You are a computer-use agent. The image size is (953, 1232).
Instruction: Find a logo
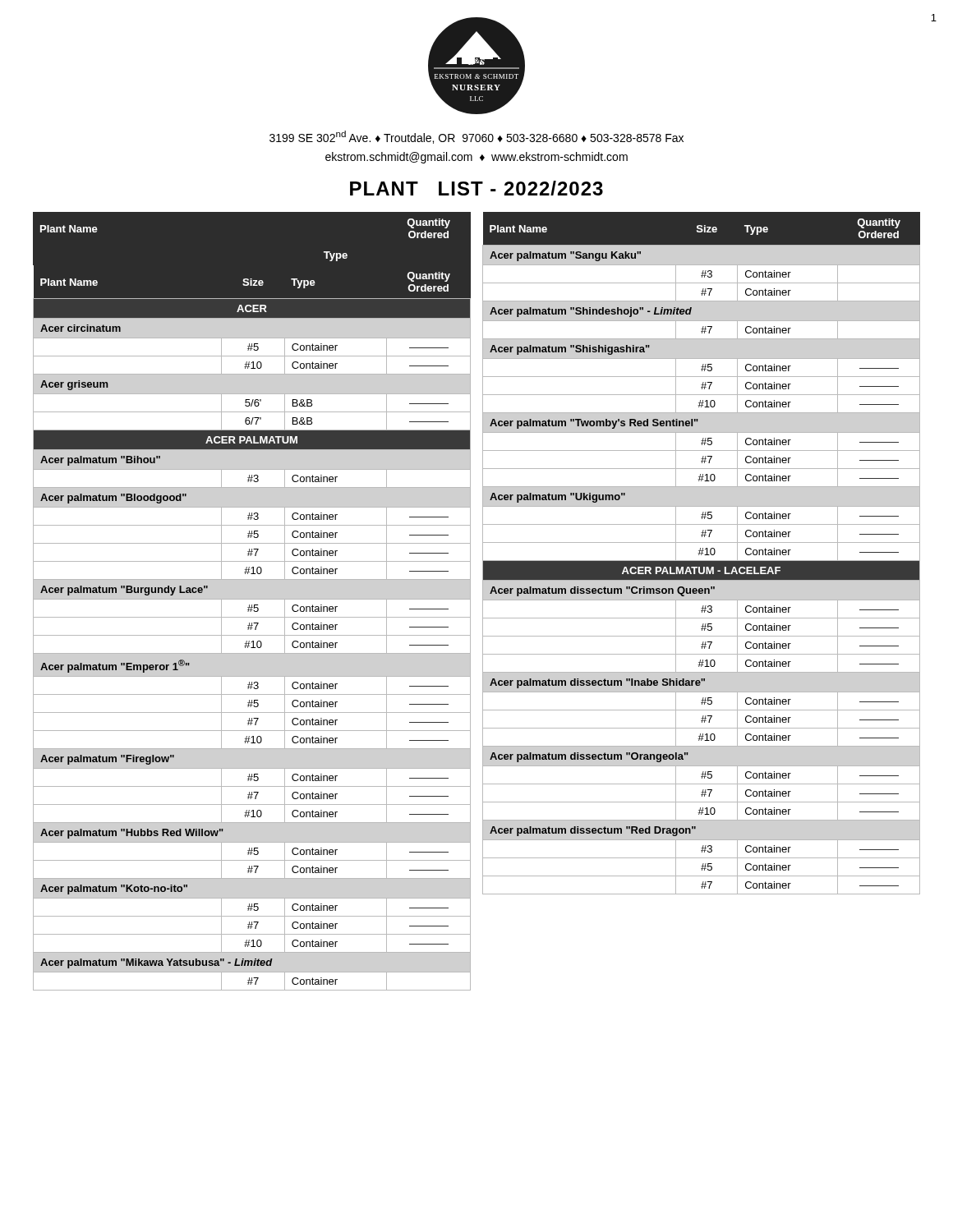[x=476, y=59]
